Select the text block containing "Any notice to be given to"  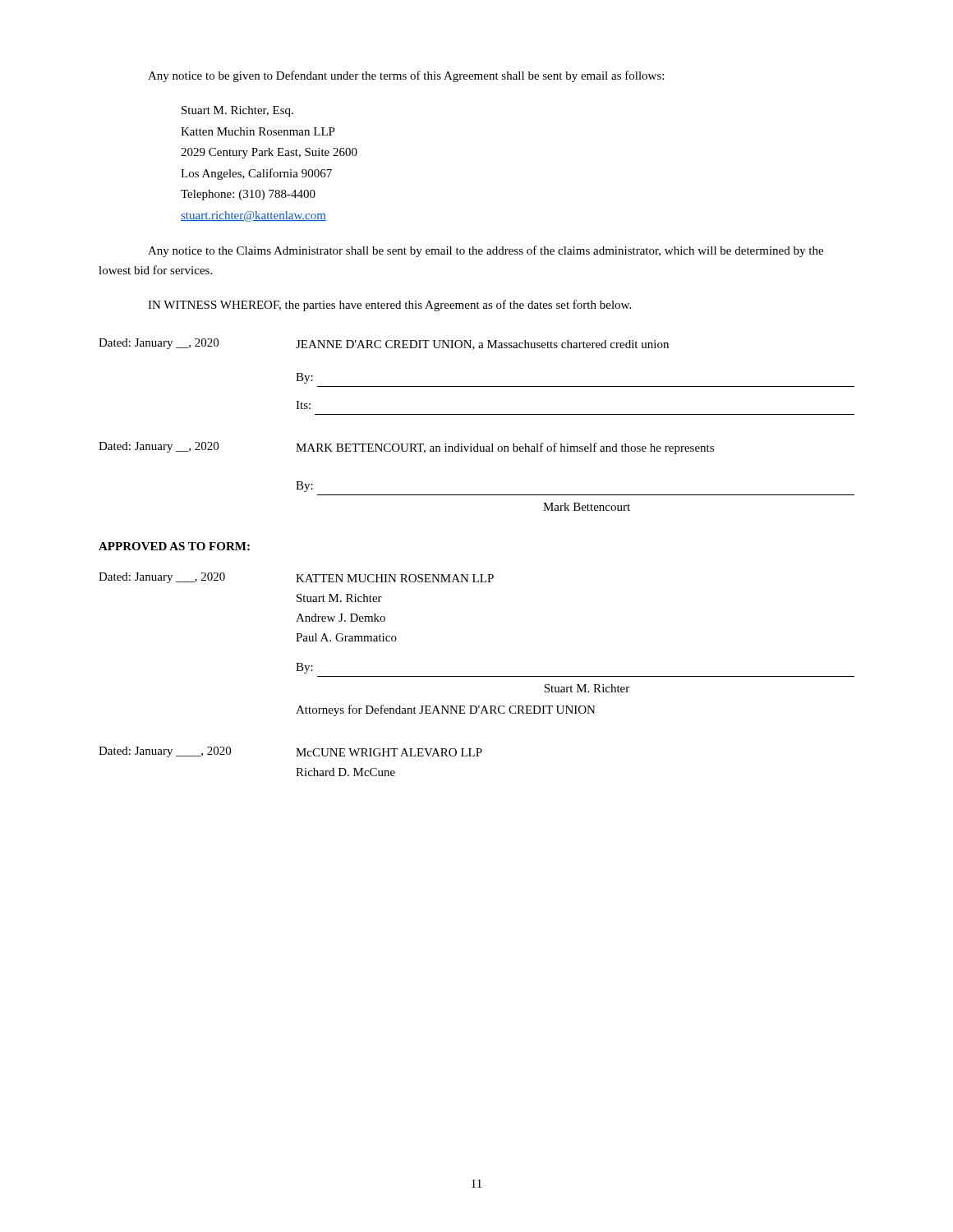tap(406, 76)
